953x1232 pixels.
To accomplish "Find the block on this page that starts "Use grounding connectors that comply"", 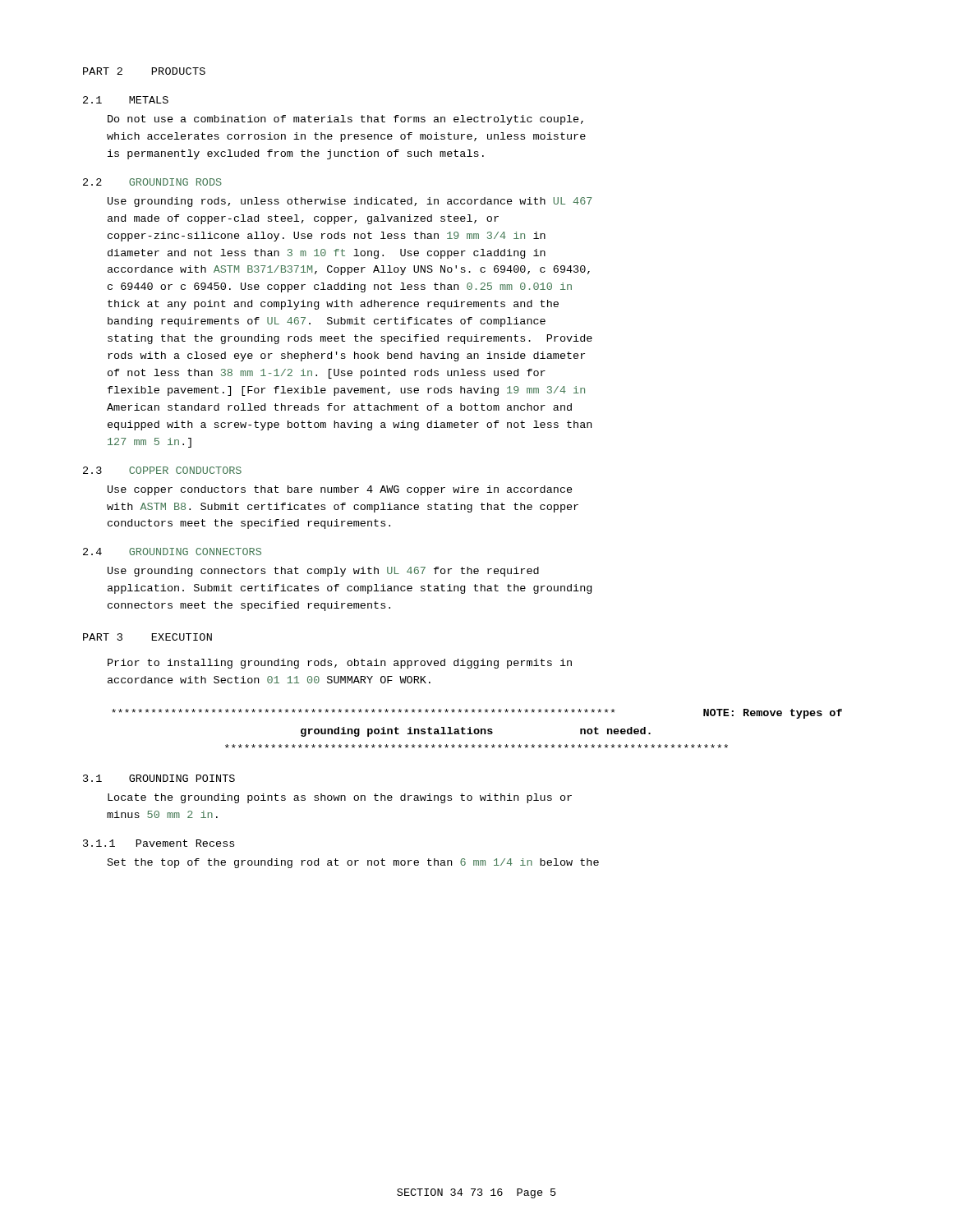I will pos(350,589).
